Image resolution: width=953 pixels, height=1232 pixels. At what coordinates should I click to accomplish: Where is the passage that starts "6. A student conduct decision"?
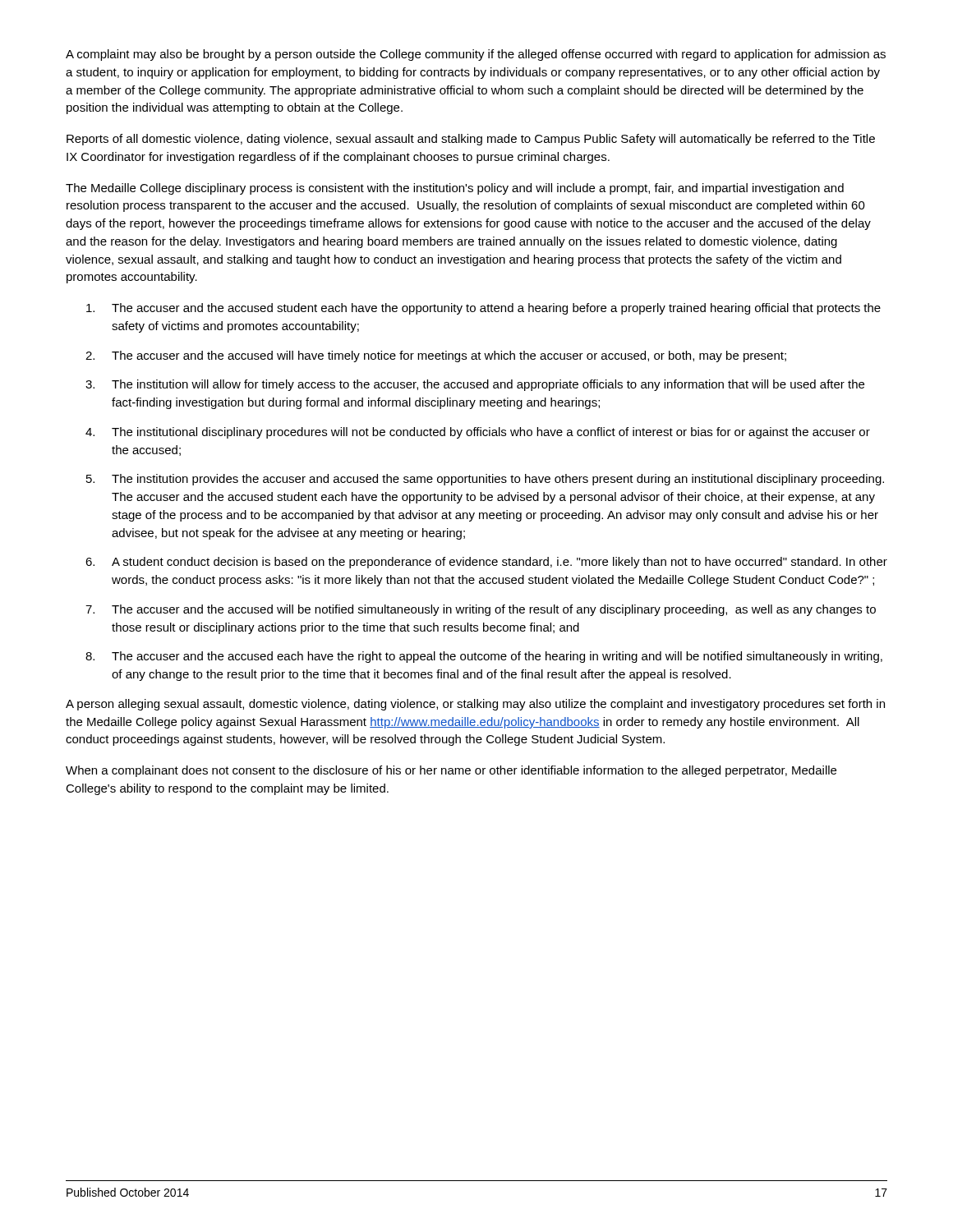pyautogui.click(x=476, y=571)
